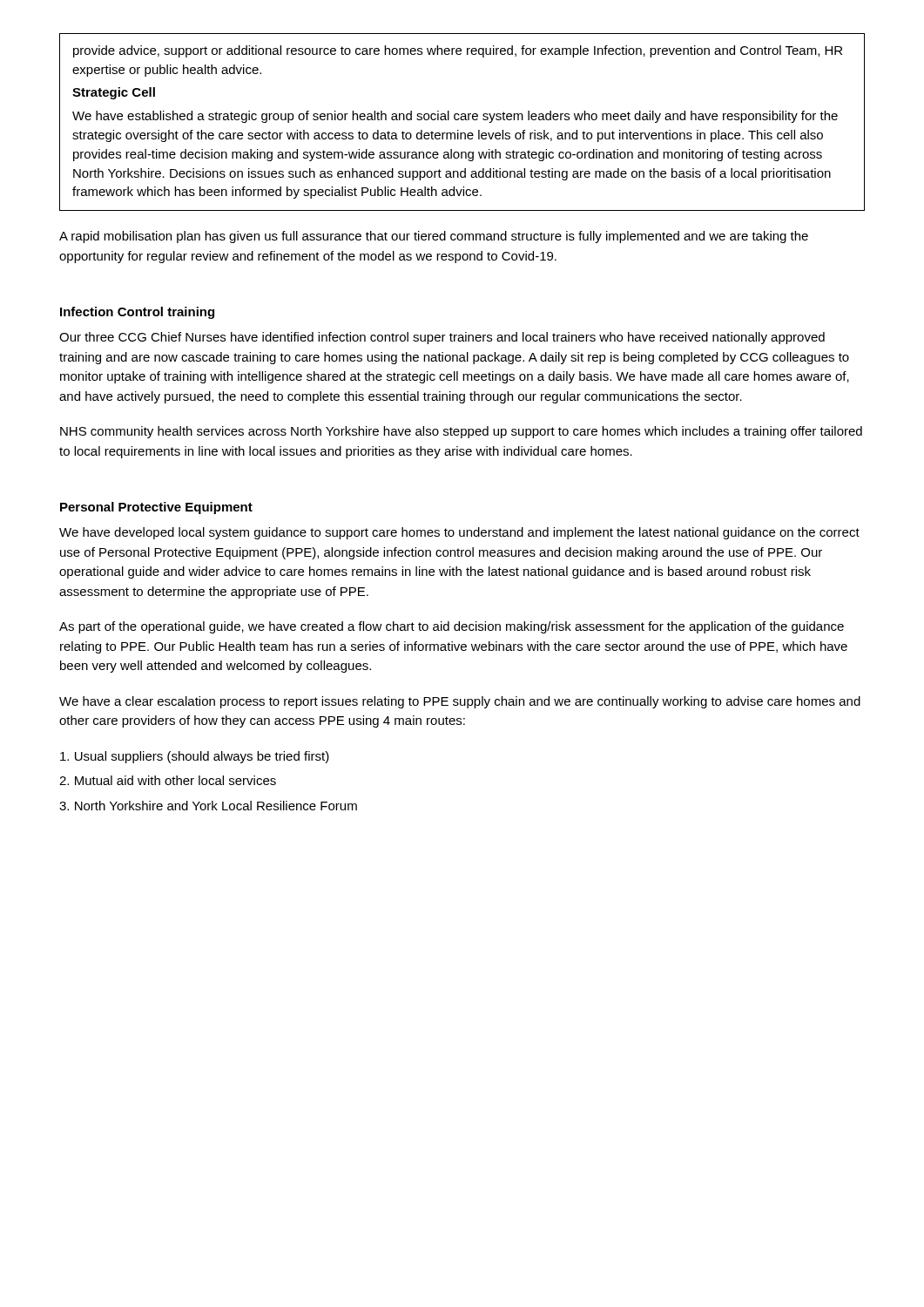Click on the region starting "2. Mutual aid with other local services"
The image size is (924, 1307).
[x=168, y=780]
